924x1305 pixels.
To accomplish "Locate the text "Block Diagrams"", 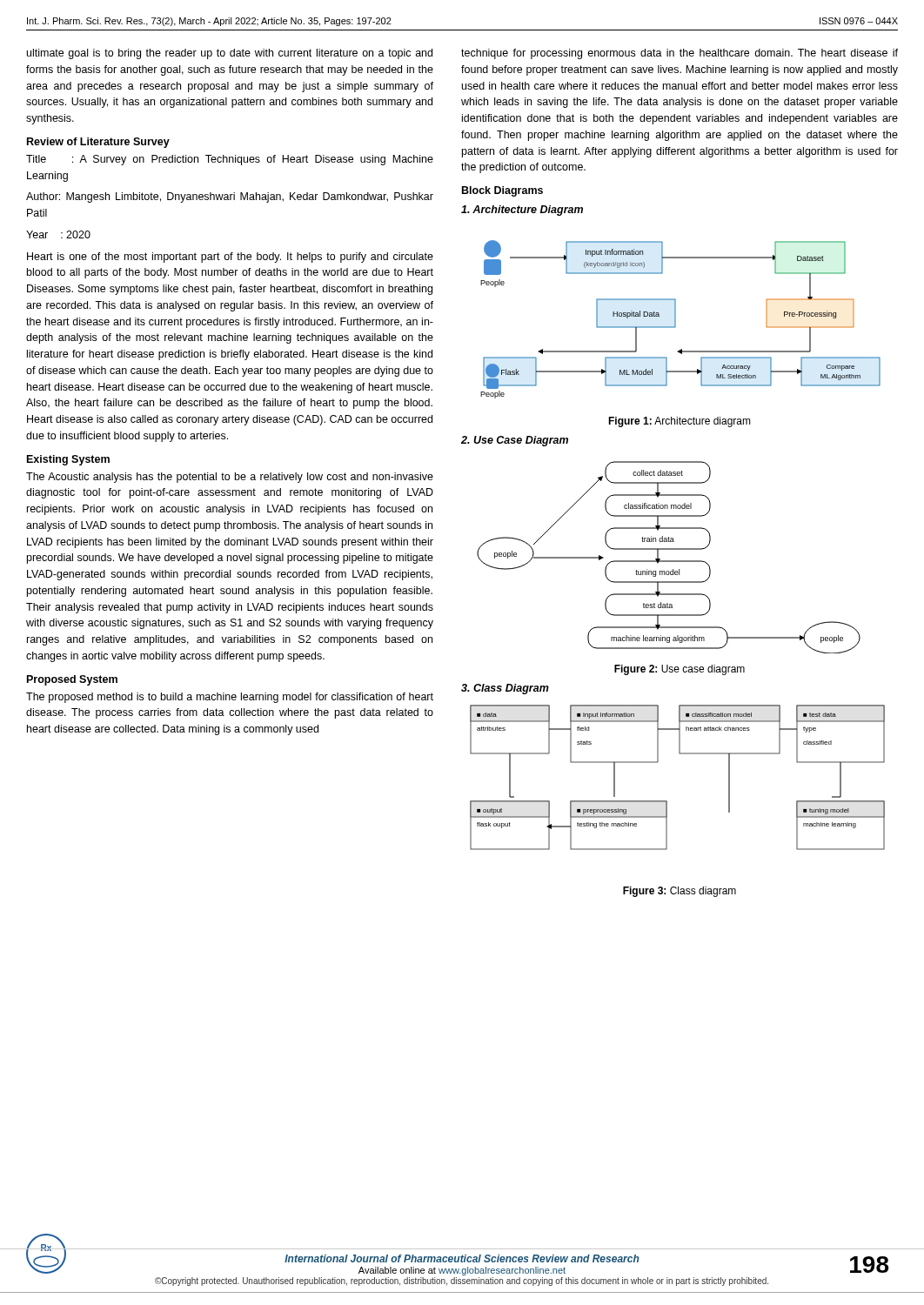I will click(502, 191).
